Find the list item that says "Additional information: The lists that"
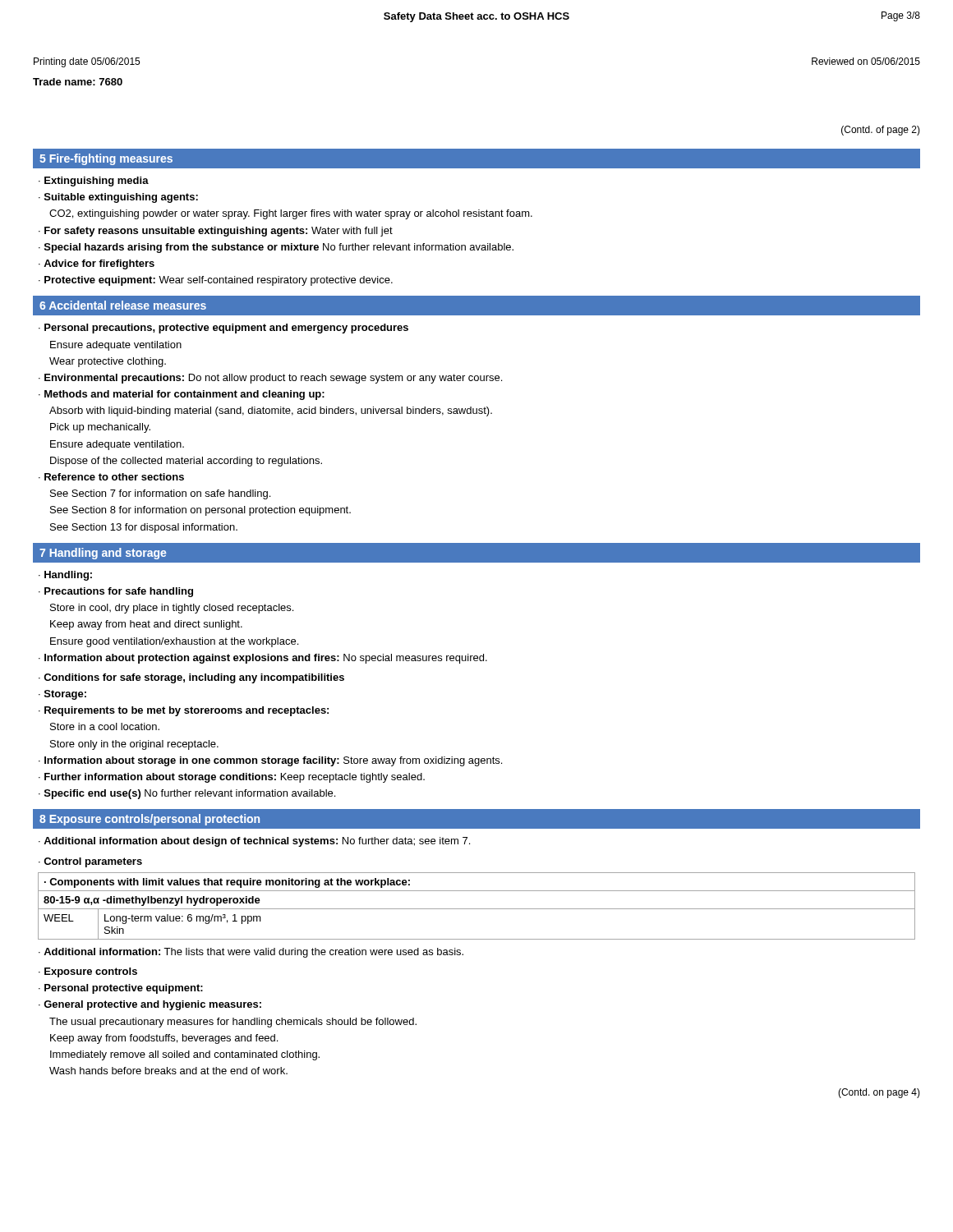 254,951
